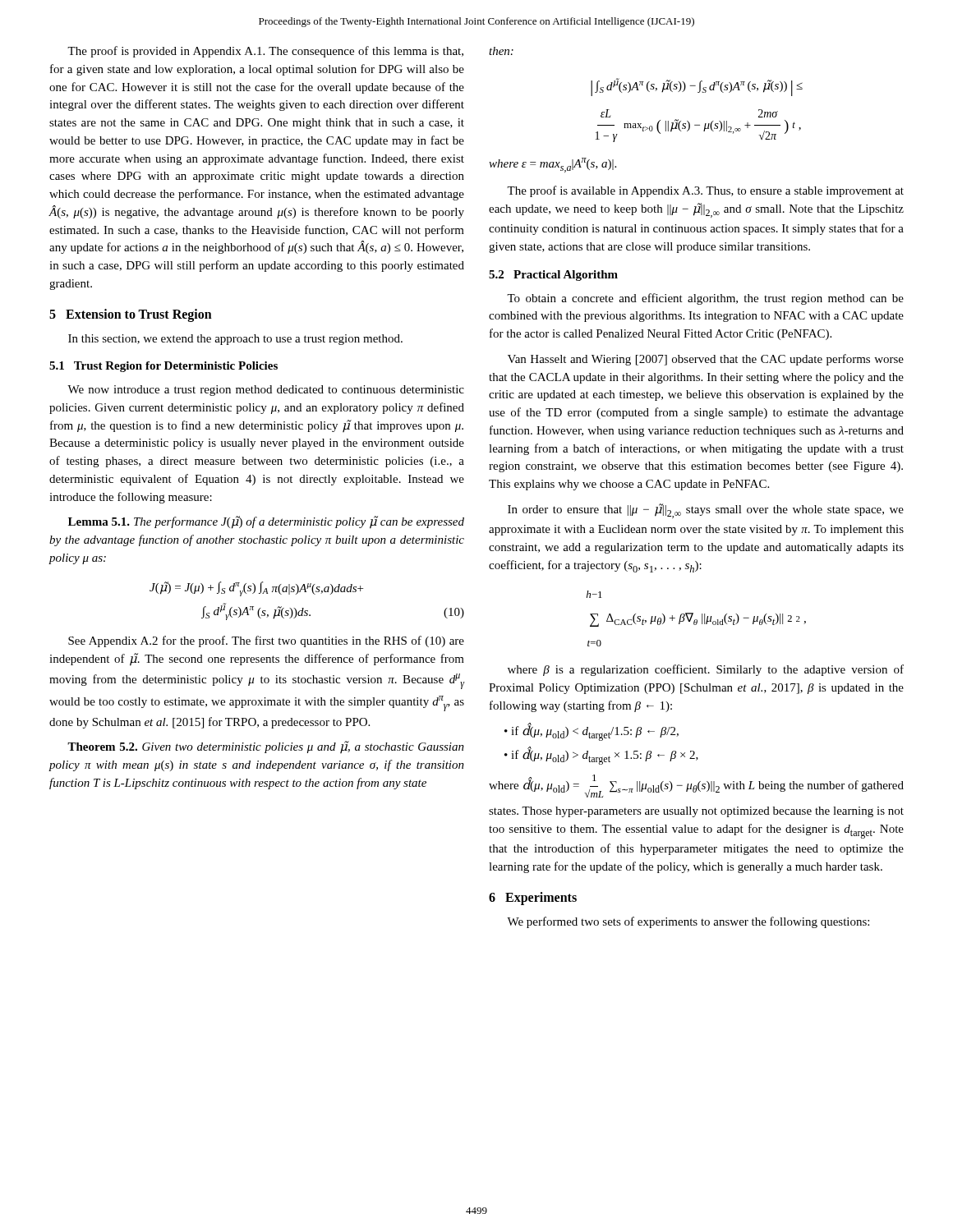Find the passage starting "h−1 ∑ t=0 ΔCAC(st, μθ) +"
This screenshot has width=953, height=1232.
pyautogui.click(x=696, y=619)
